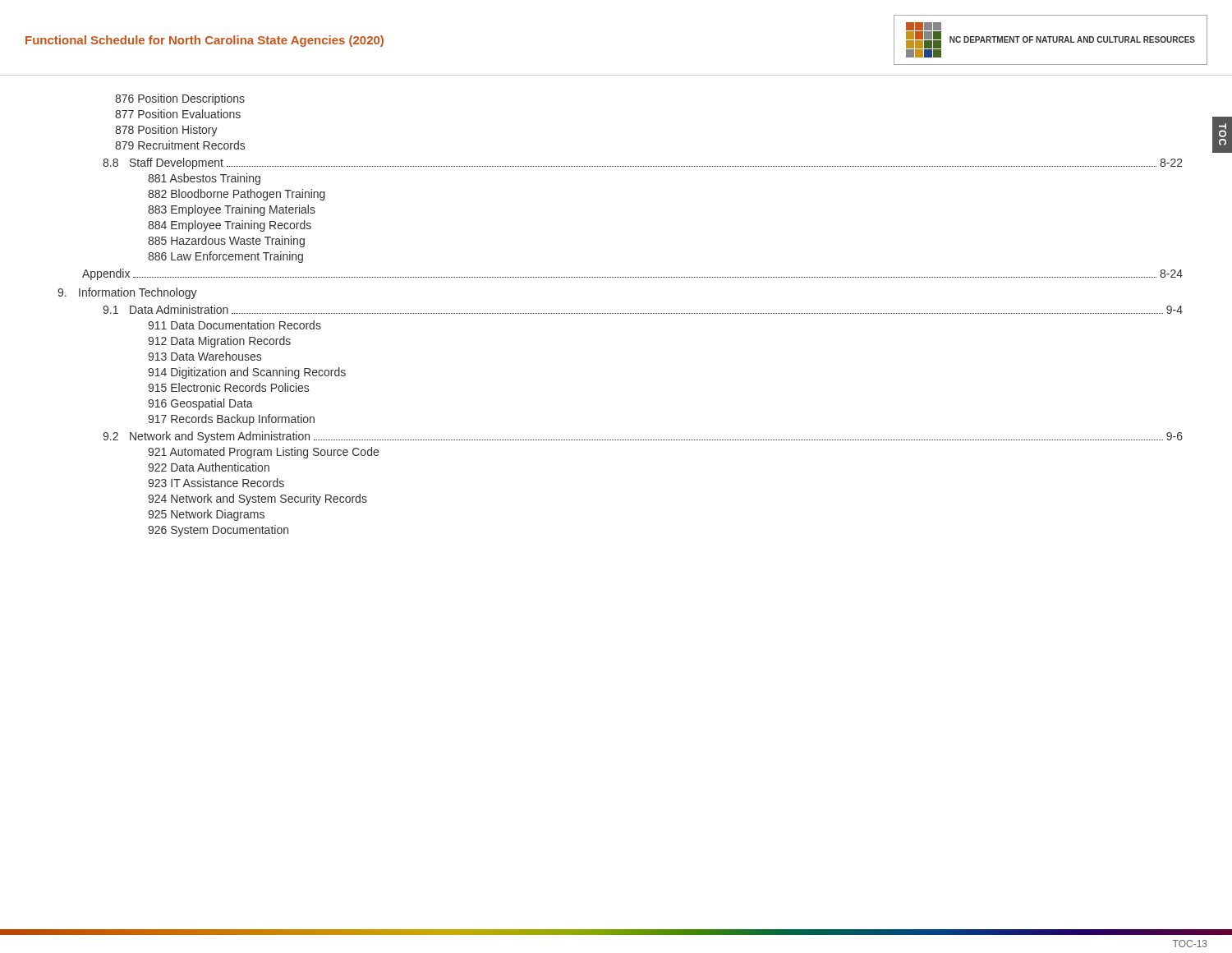Click on the element starting "883 Employee Training Materials"
Screen dimensions: 953x1232
click(232, 209)
